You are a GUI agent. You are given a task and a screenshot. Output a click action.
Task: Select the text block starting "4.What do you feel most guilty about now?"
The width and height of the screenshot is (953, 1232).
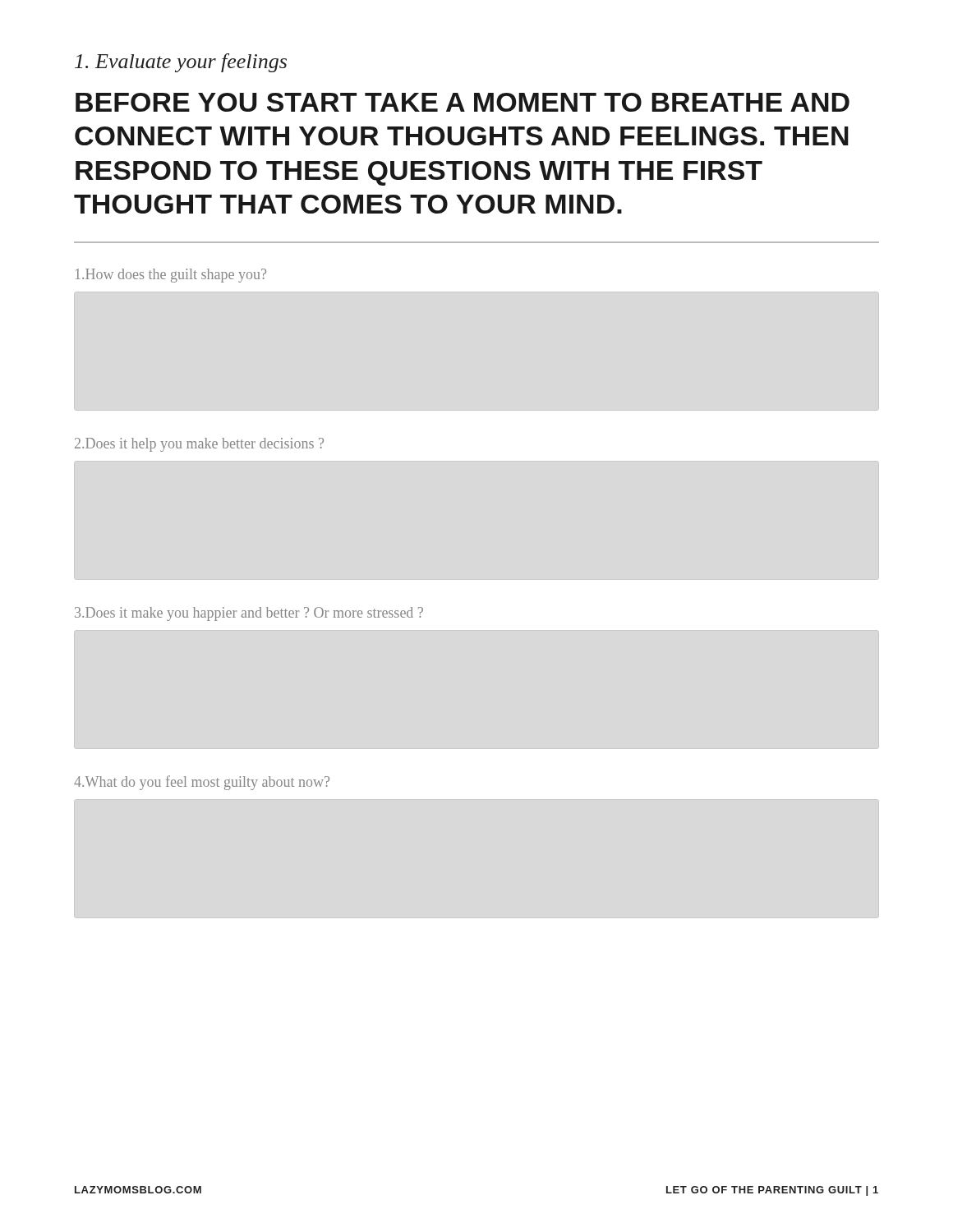(202, 783)
